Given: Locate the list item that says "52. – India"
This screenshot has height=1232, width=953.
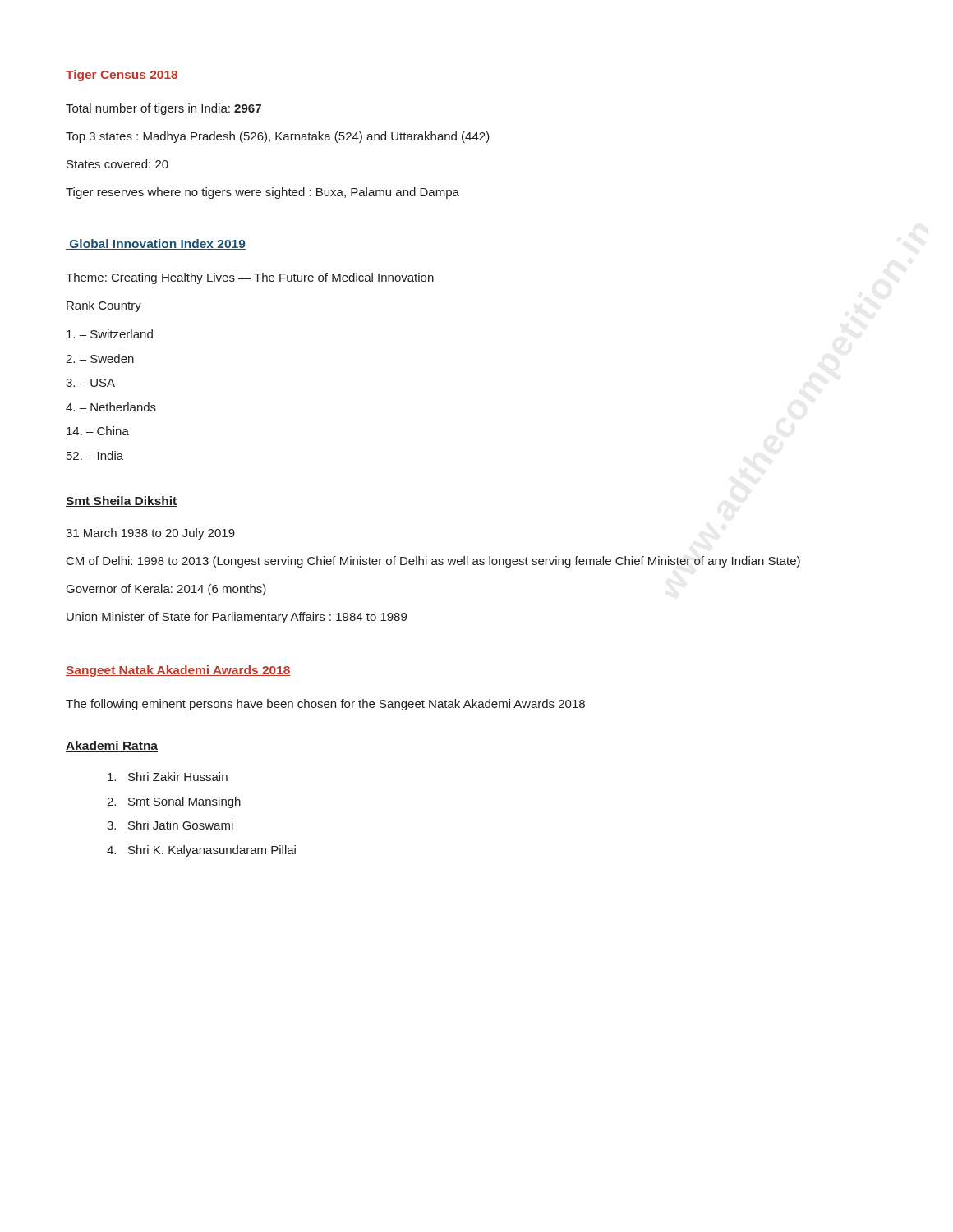Looking at the screenshot, I should click(x=95, y=455).
